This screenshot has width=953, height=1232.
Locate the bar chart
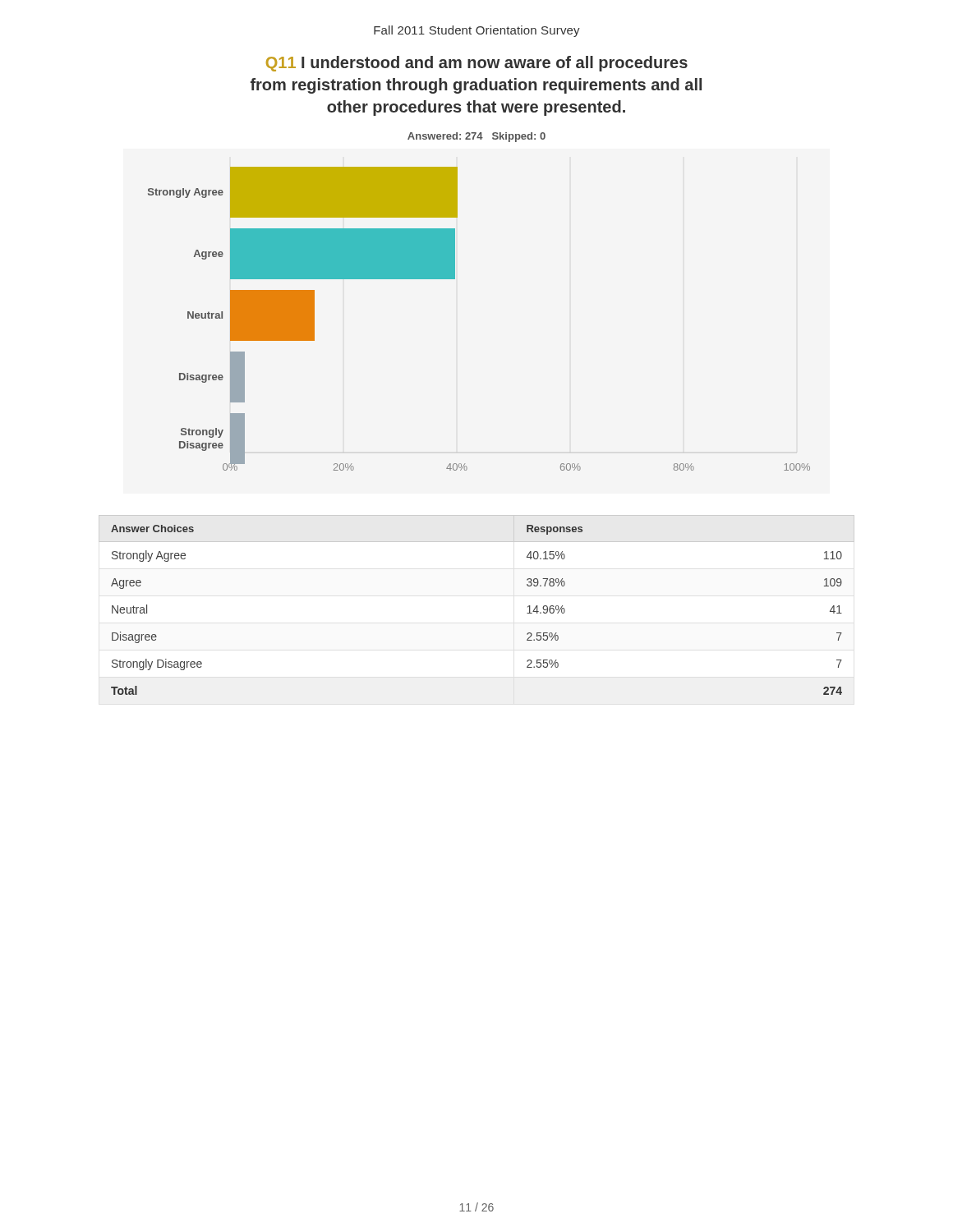476,323
